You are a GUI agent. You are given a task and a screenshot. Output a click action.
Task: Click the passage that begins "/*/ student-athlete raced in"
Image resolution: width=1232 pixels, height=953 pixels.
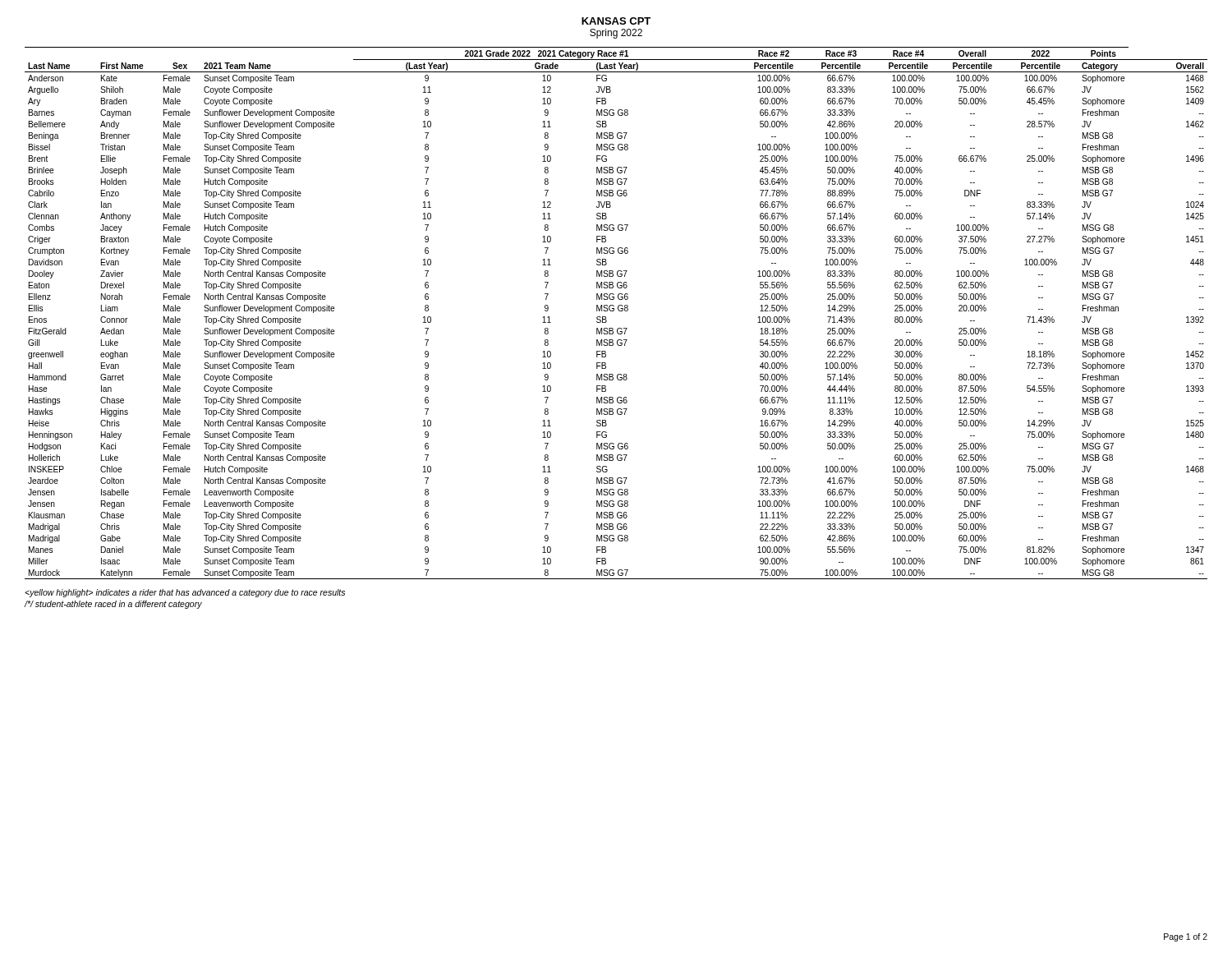(x=113, y=604)
